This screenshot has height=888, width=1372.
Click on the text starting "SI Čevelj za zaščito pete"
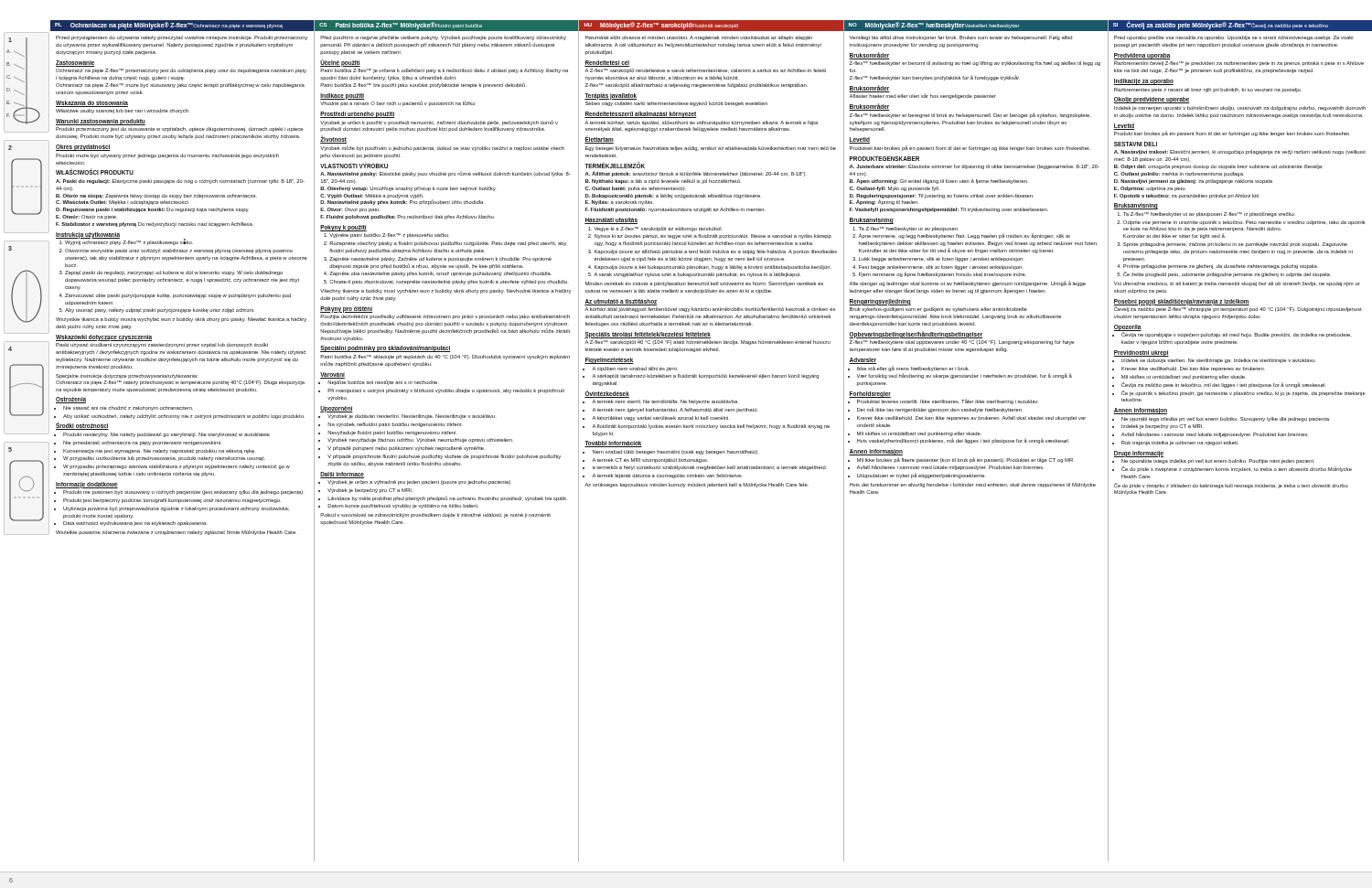[x=1240, y=258]
